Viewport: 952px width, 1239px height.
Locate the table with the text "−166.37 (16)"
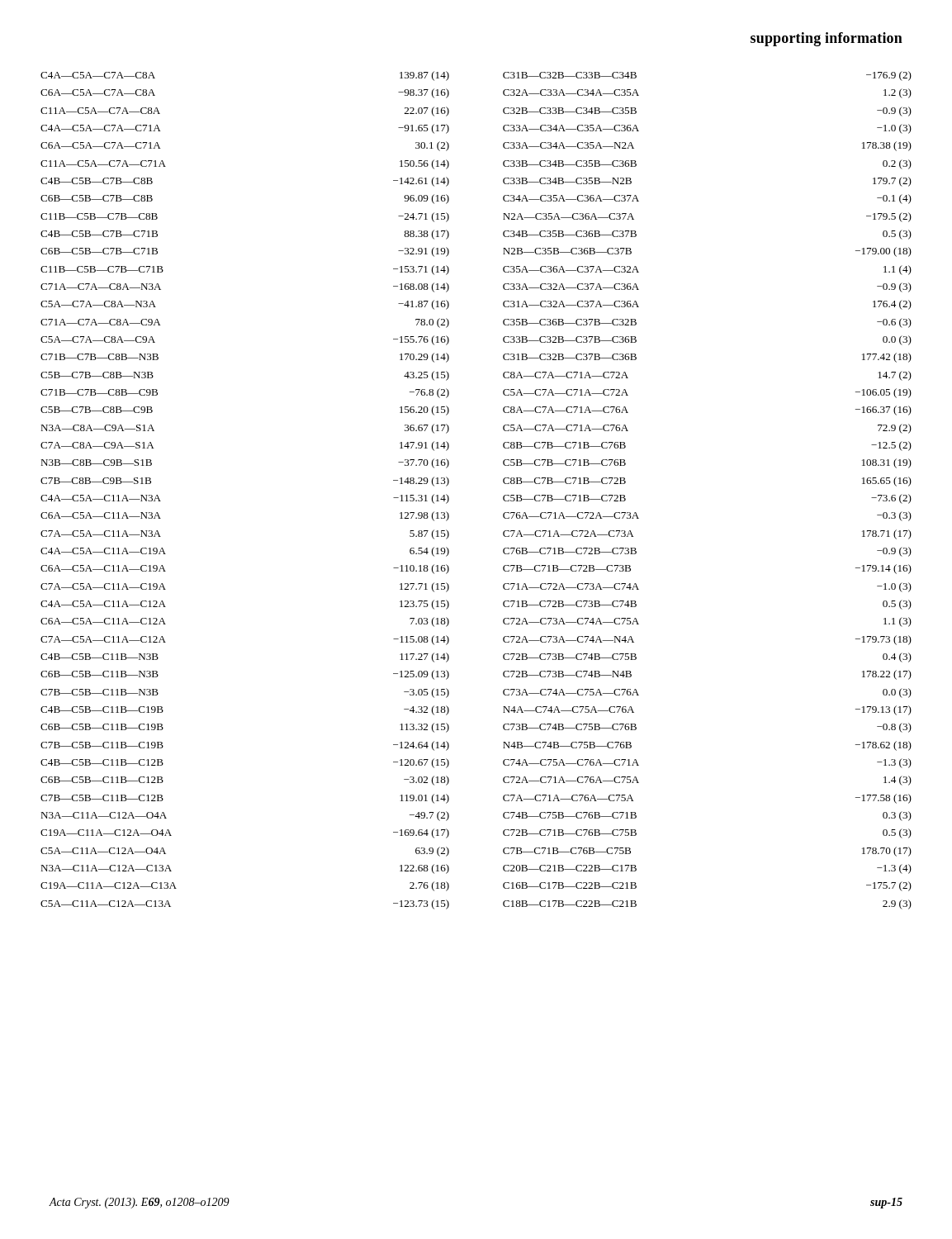pos(476,489)
